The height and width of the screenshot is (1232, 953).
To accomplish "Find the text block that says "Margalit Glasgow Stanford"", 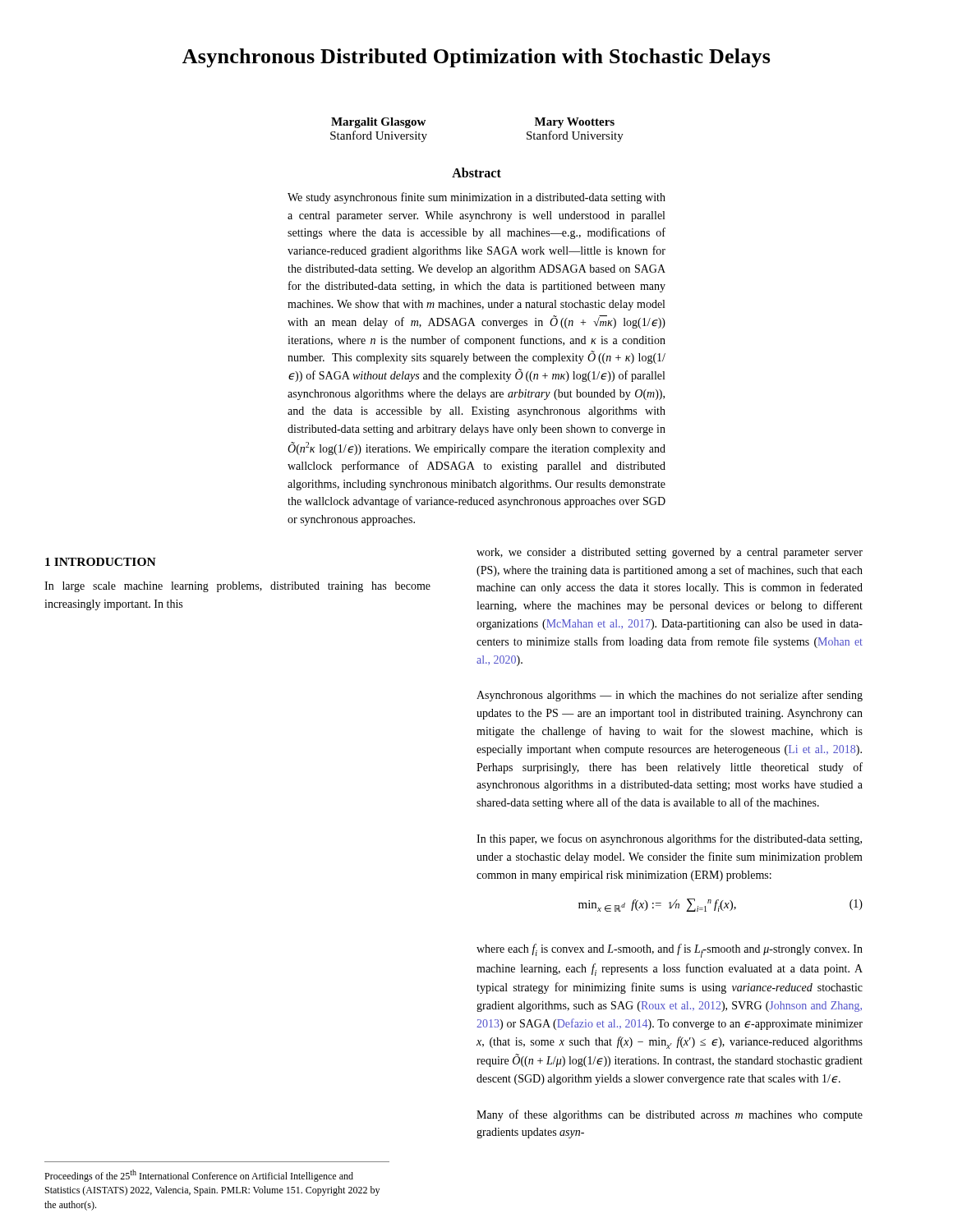I will pyautogui.click(x=374, y=123).
